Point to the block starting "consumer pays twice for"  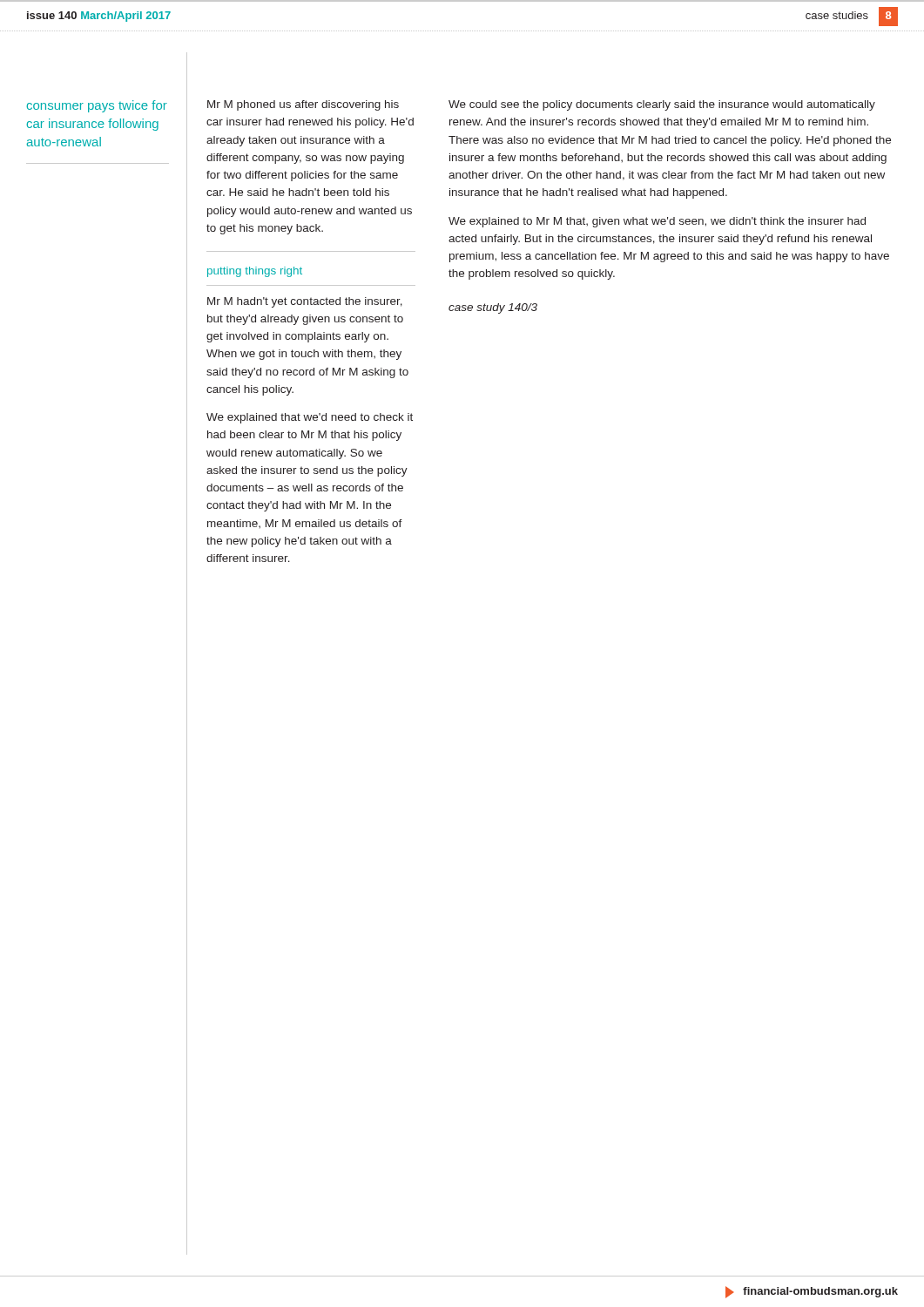97,123
